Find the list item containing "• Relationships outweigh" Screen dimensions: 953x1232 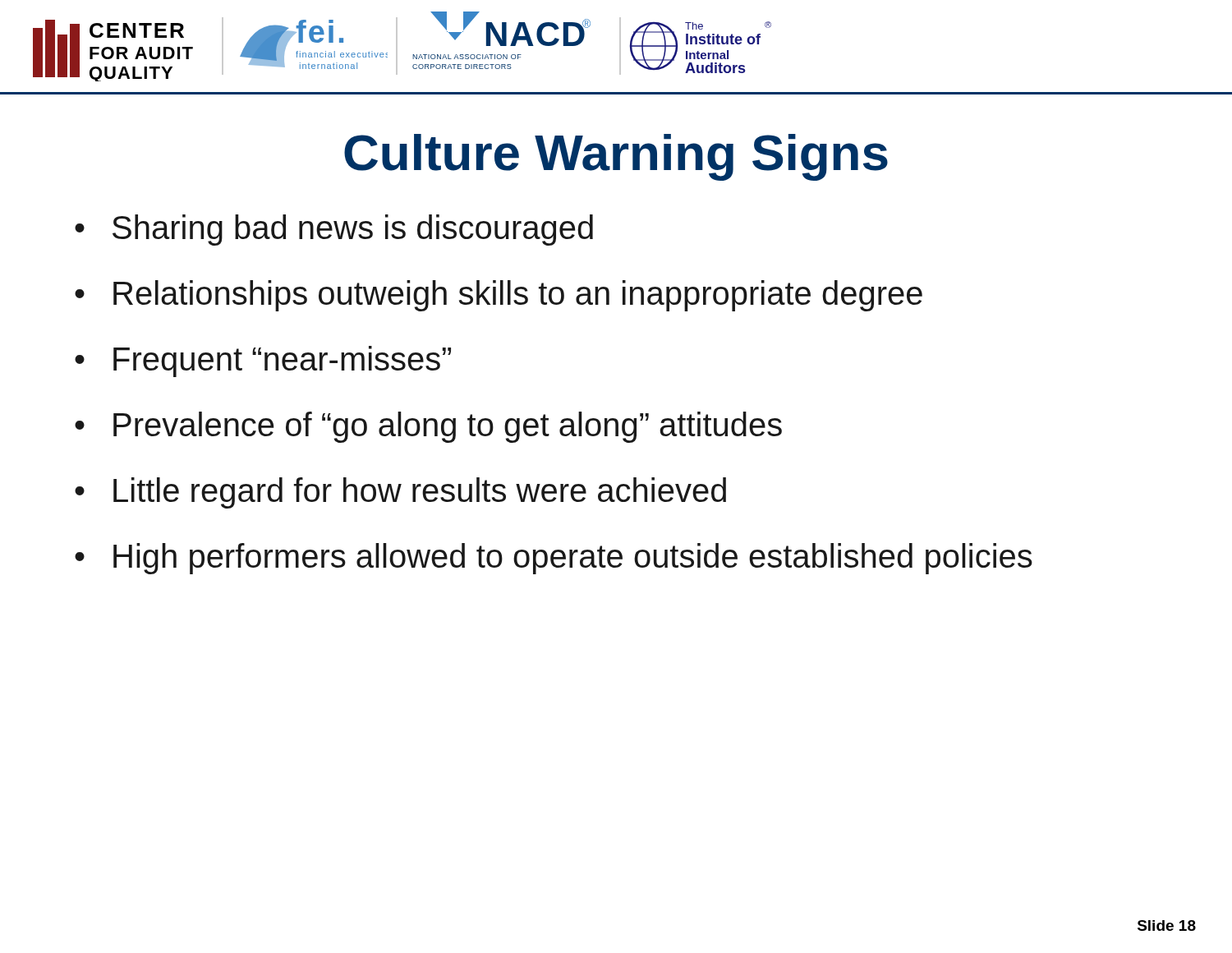coord(499,293)
